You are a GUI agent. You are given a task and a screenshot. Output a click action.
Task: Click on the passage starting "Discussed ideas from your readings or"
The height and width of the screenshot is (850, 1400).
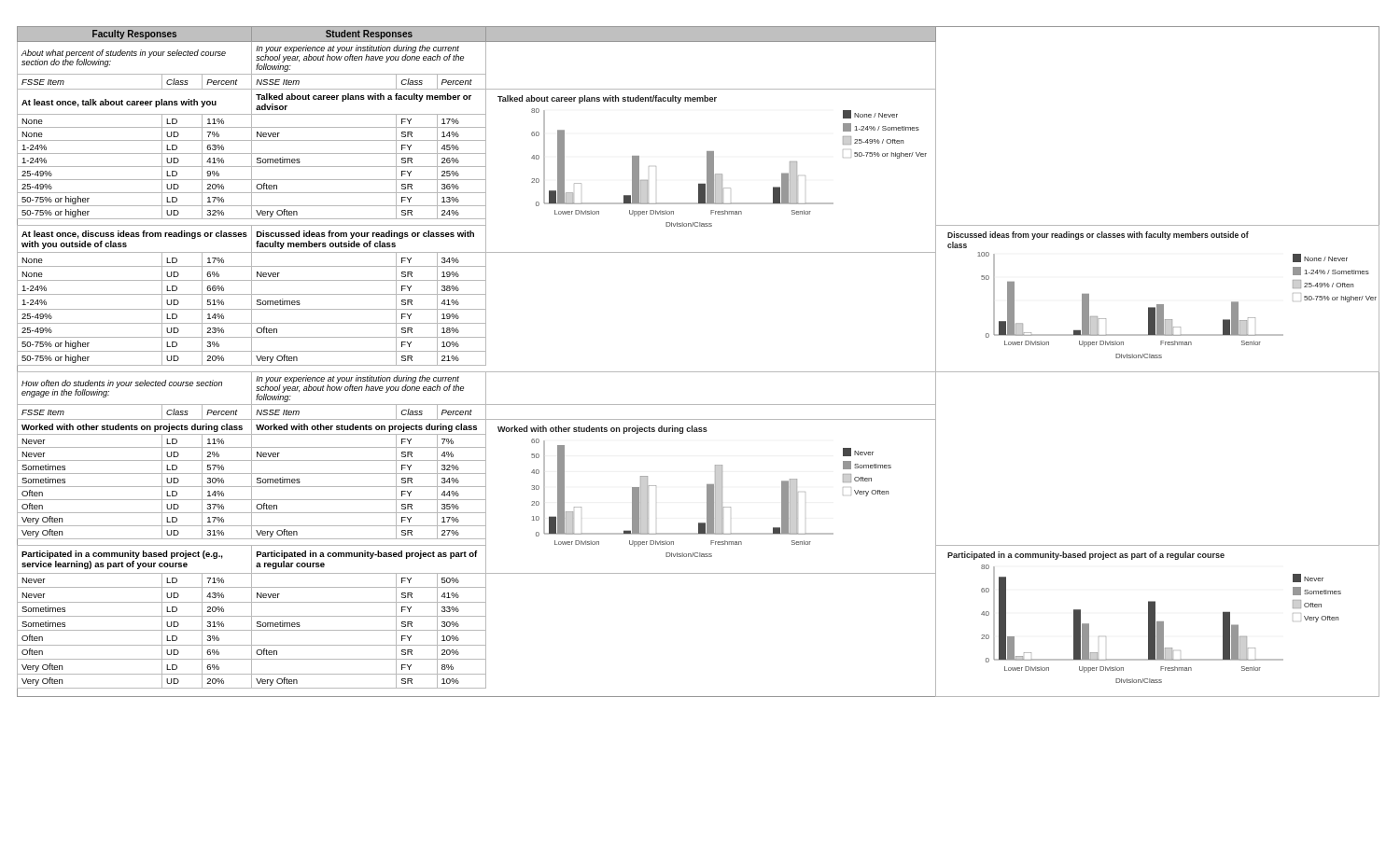point(365,239)
